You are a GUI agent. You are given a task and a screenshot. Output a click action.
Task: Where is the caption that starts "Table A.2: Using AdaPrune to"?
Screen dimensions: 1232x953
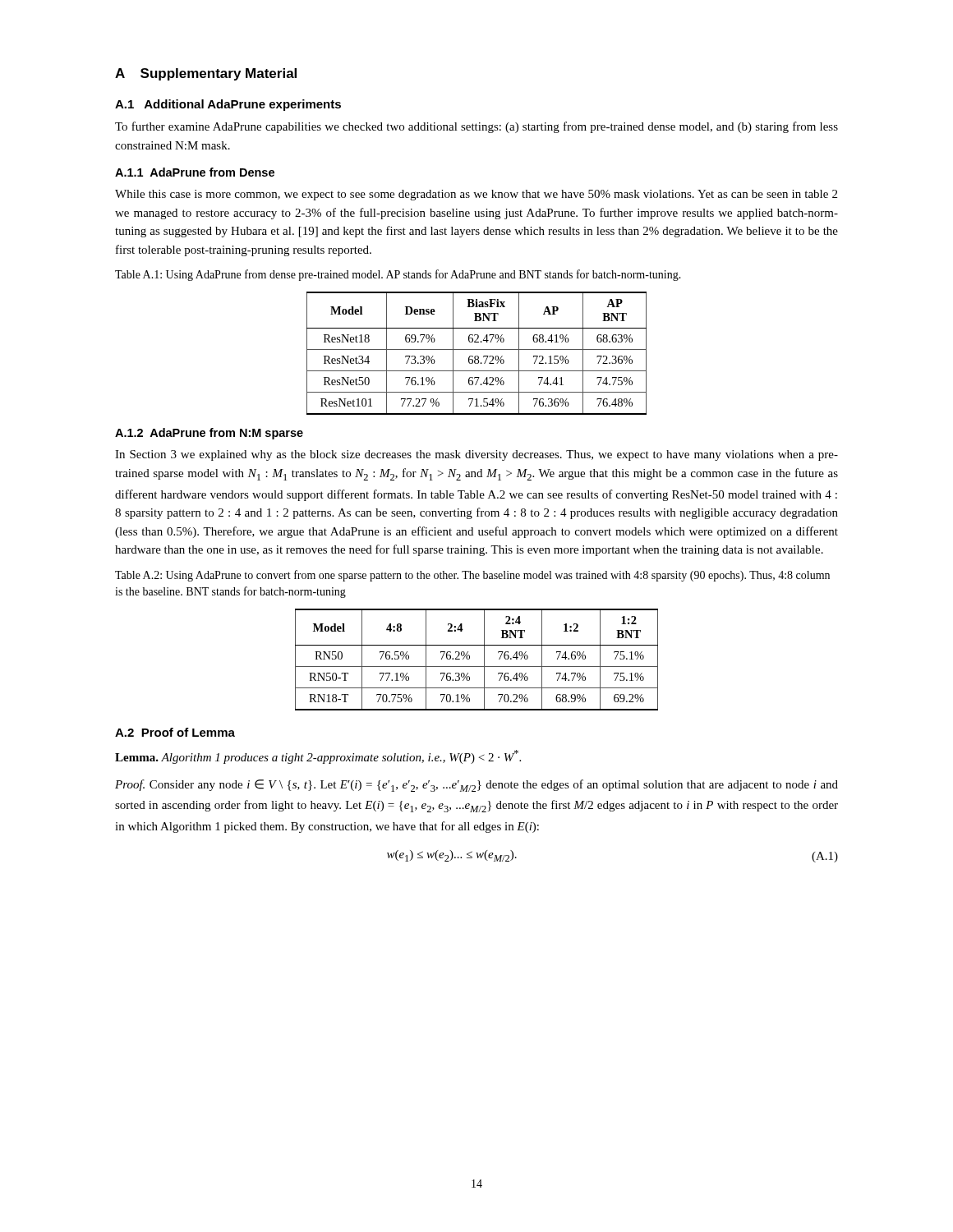click(x=473, y=583)
